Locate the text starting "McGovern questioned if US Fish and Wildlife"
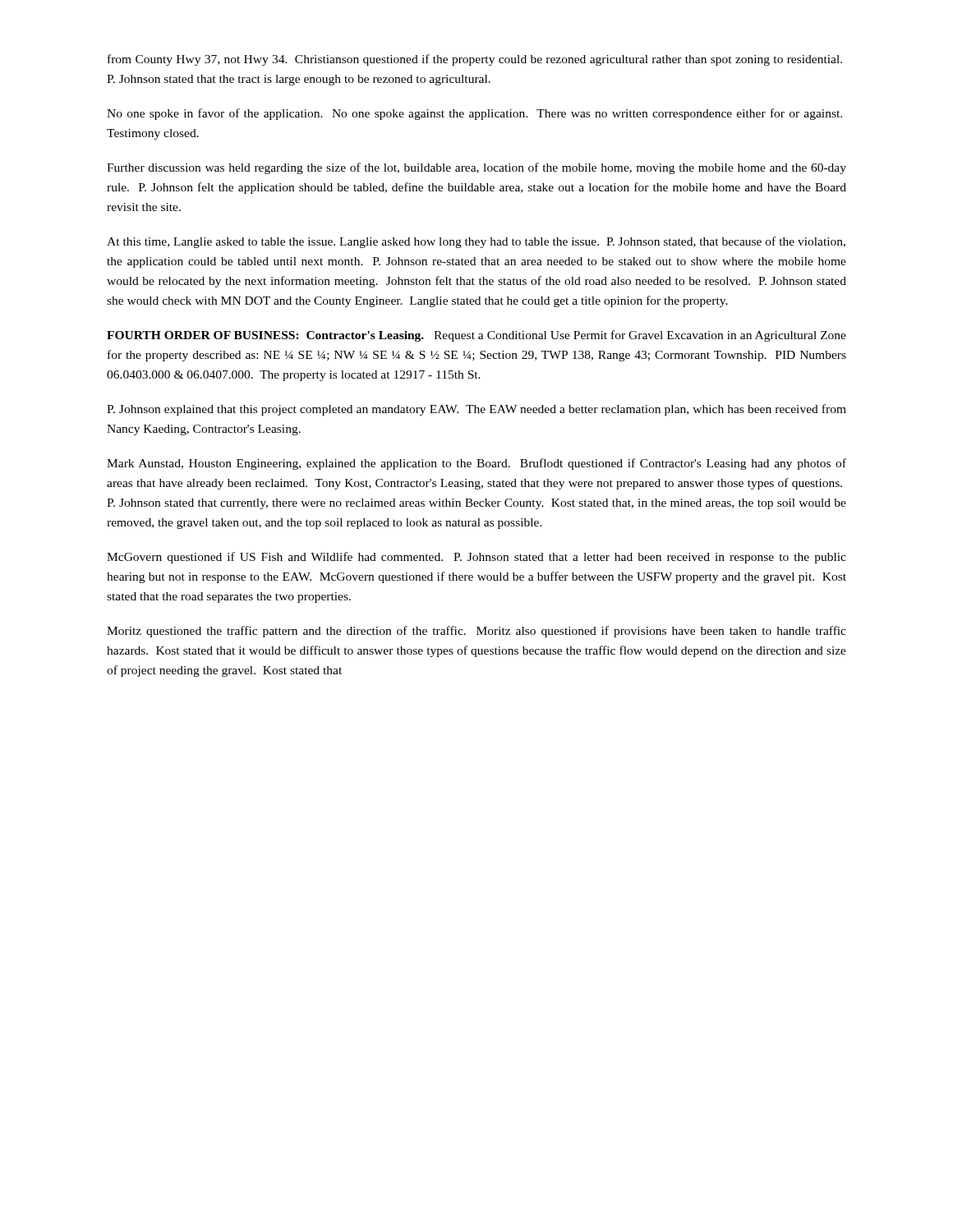The image size is (953, 1232). pos(476,576)
